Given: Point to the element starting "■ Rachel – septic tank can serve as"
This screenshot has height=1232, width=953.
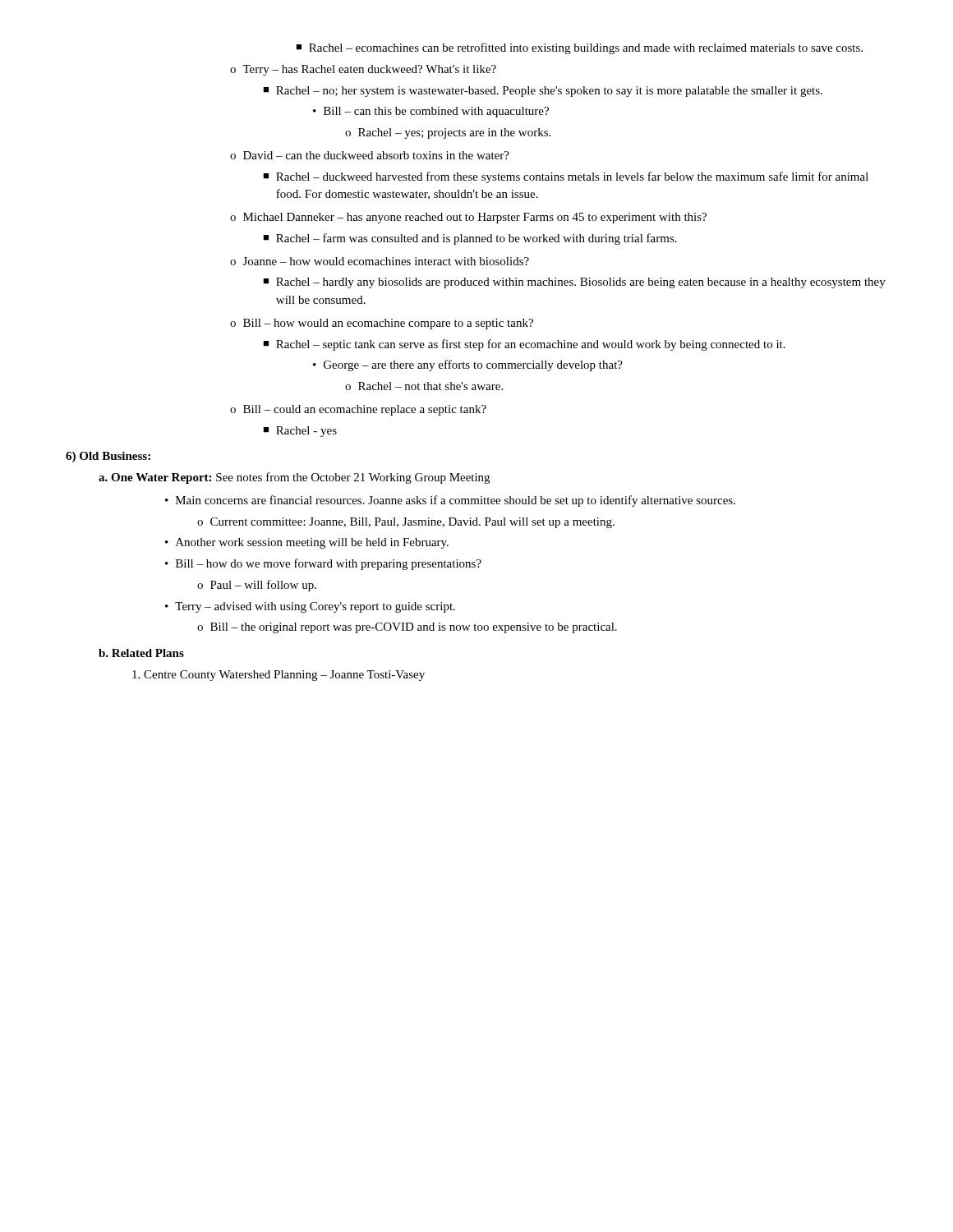Looking at the screenshot, I should (x=524, y=344).
